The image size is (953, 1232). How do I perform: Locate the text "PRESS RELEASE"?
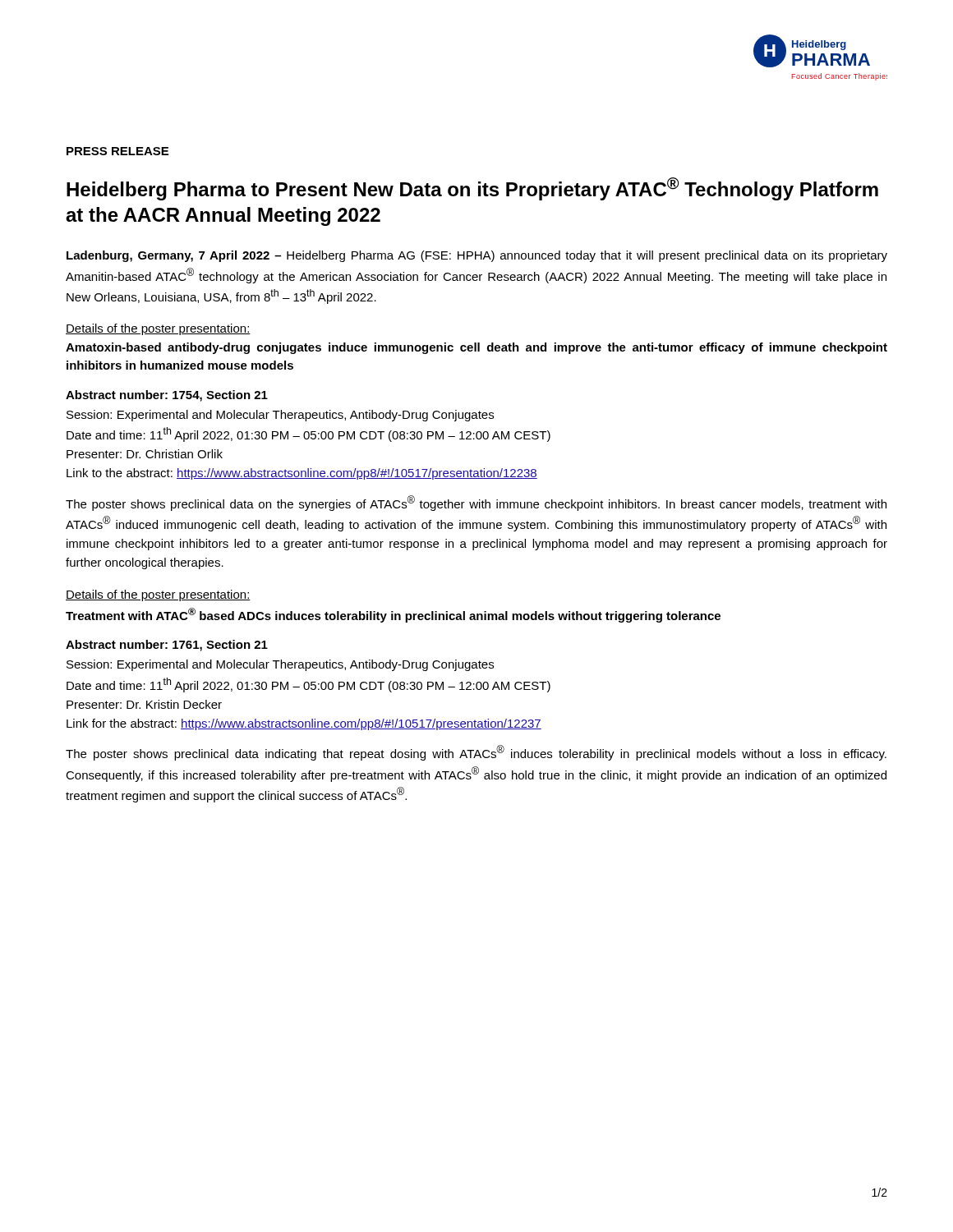[x=117, y=151]
